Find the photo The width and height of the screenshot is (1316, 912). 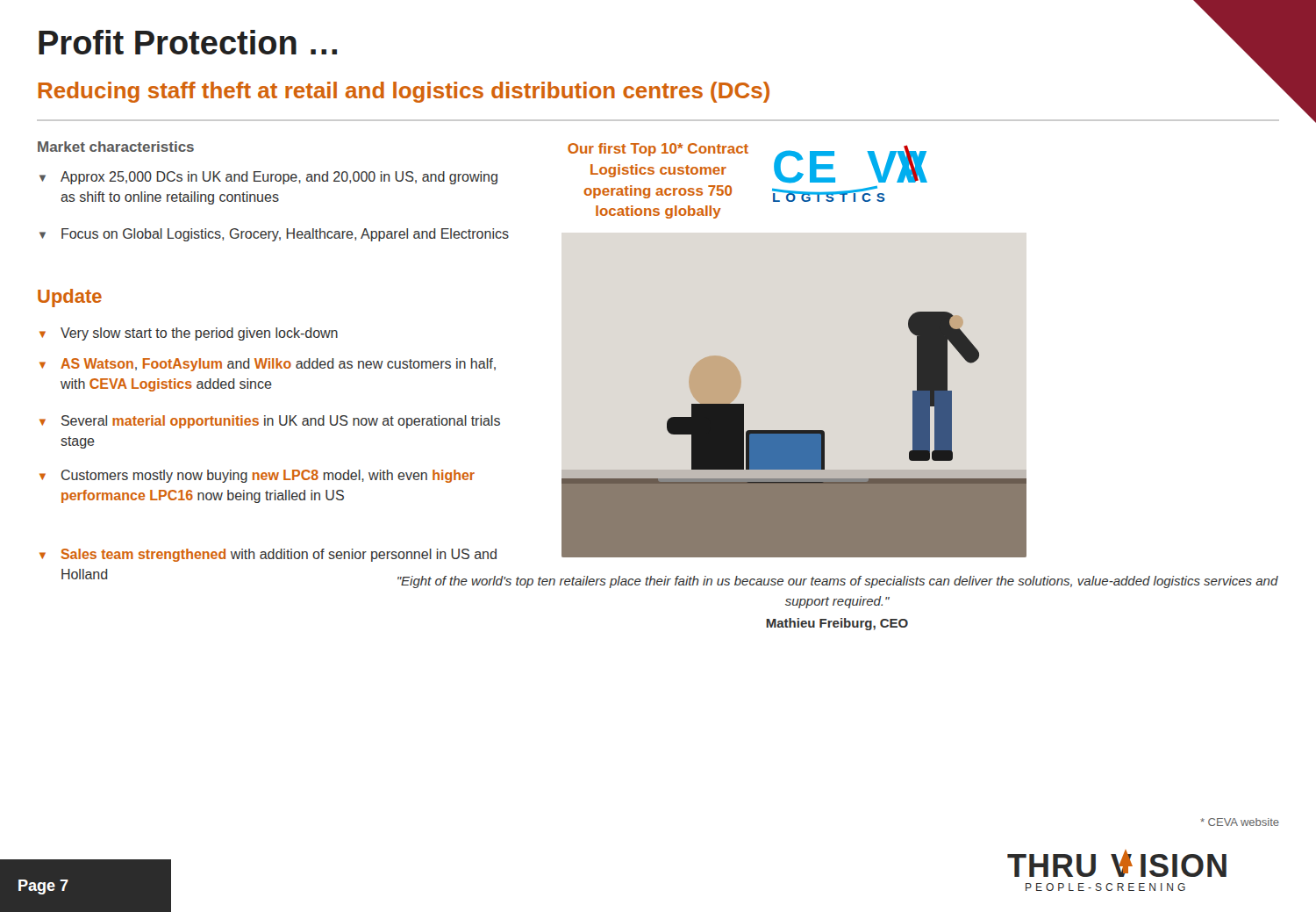click(794, 395)
